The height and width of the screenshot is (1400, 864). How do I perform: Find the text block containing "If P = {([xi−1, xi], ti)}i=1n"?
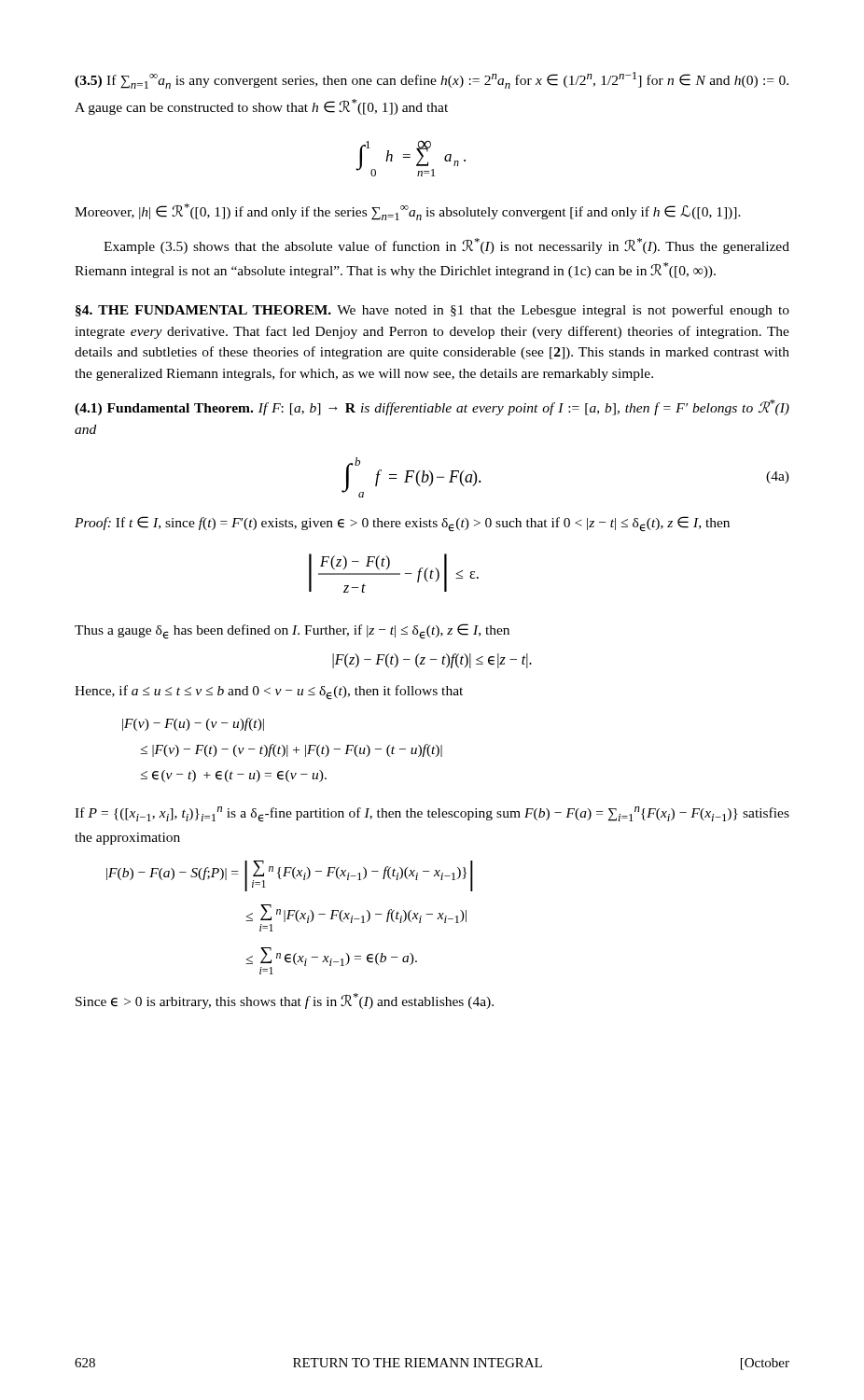[432, 824]
